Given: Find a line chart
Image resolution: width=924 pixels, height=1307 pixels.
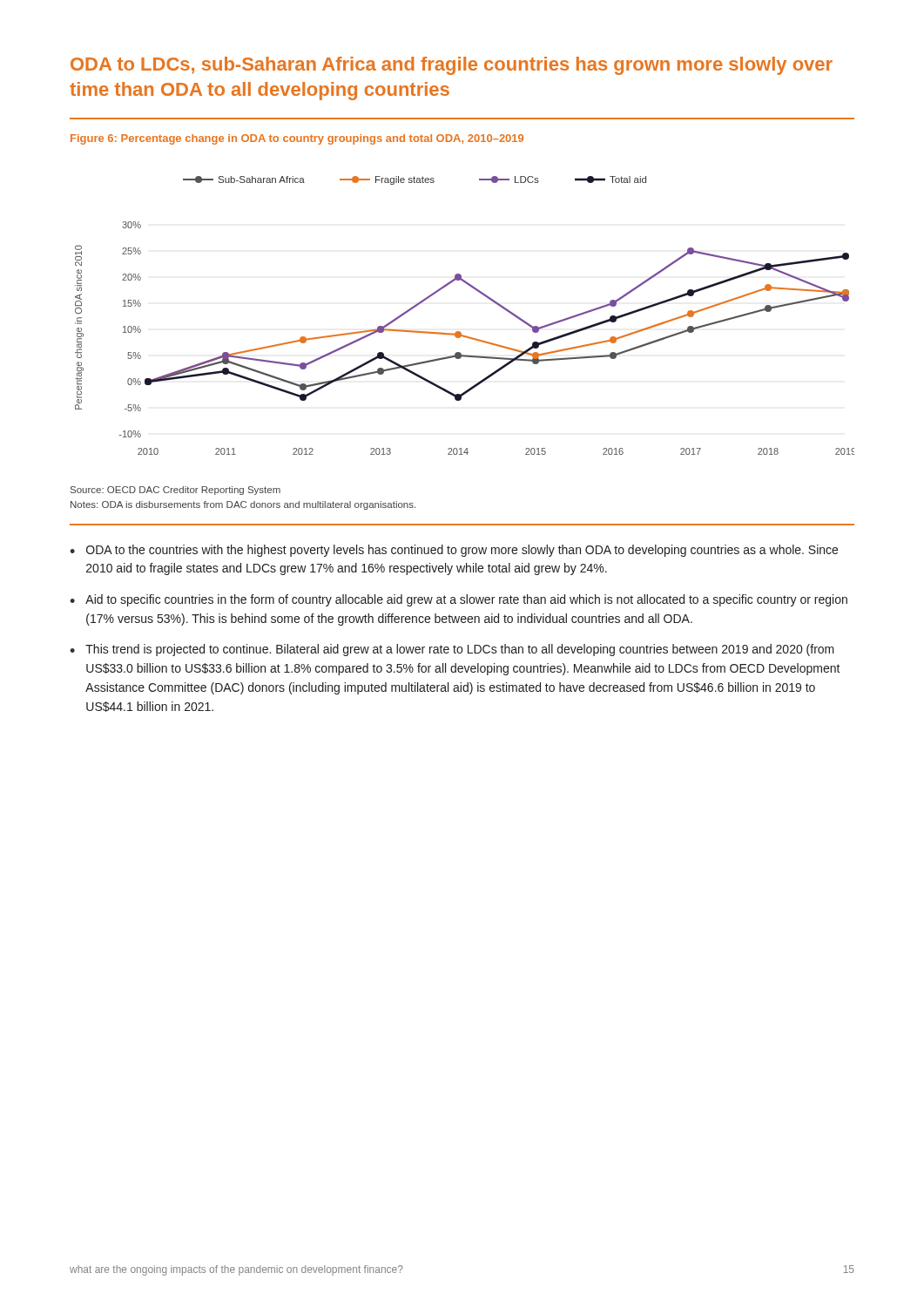Looking at the screenshot, I should click(x=462, y=315).
